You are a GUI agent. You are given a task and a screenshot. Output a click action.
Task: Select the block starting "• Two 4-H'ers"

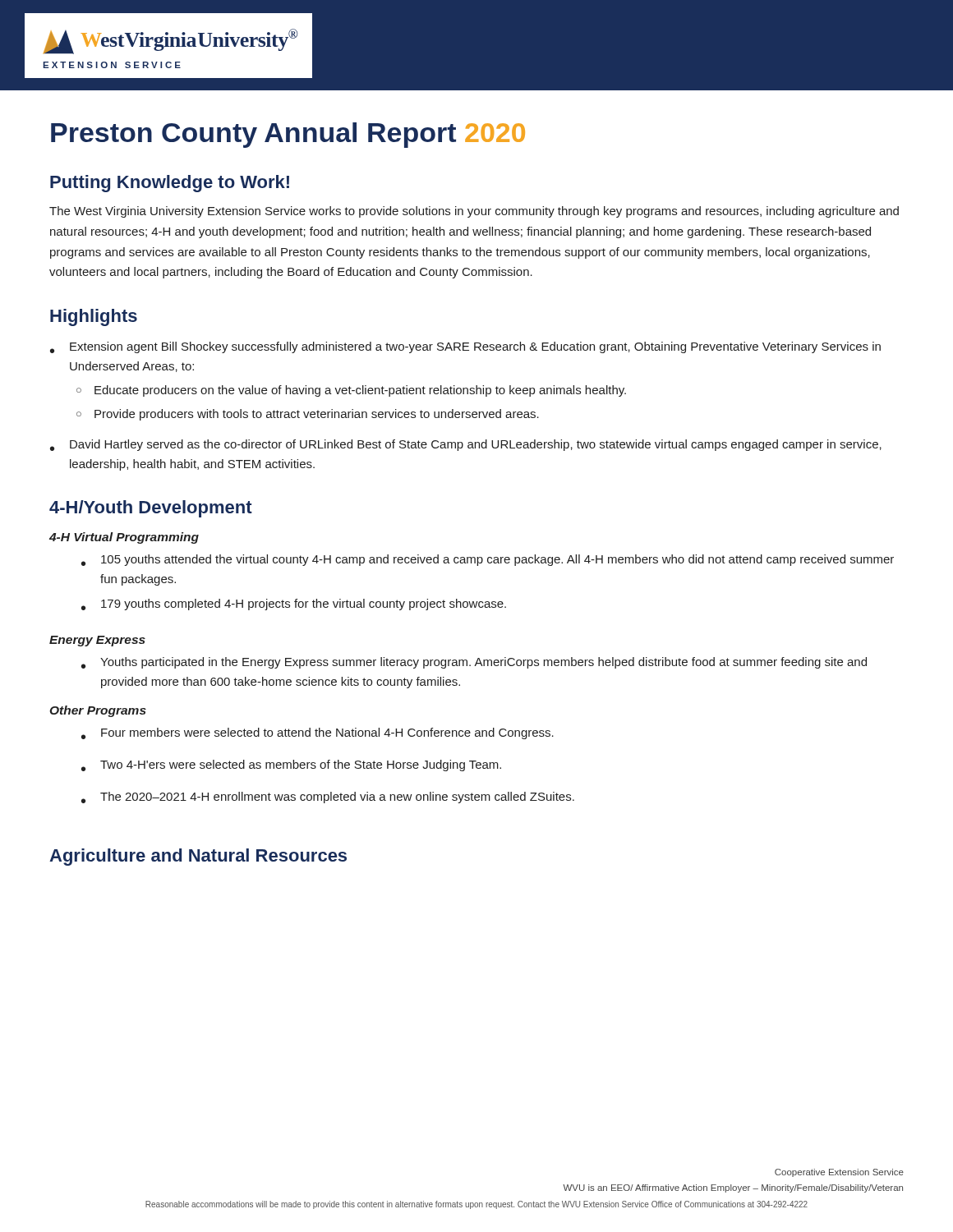[291, 768]
